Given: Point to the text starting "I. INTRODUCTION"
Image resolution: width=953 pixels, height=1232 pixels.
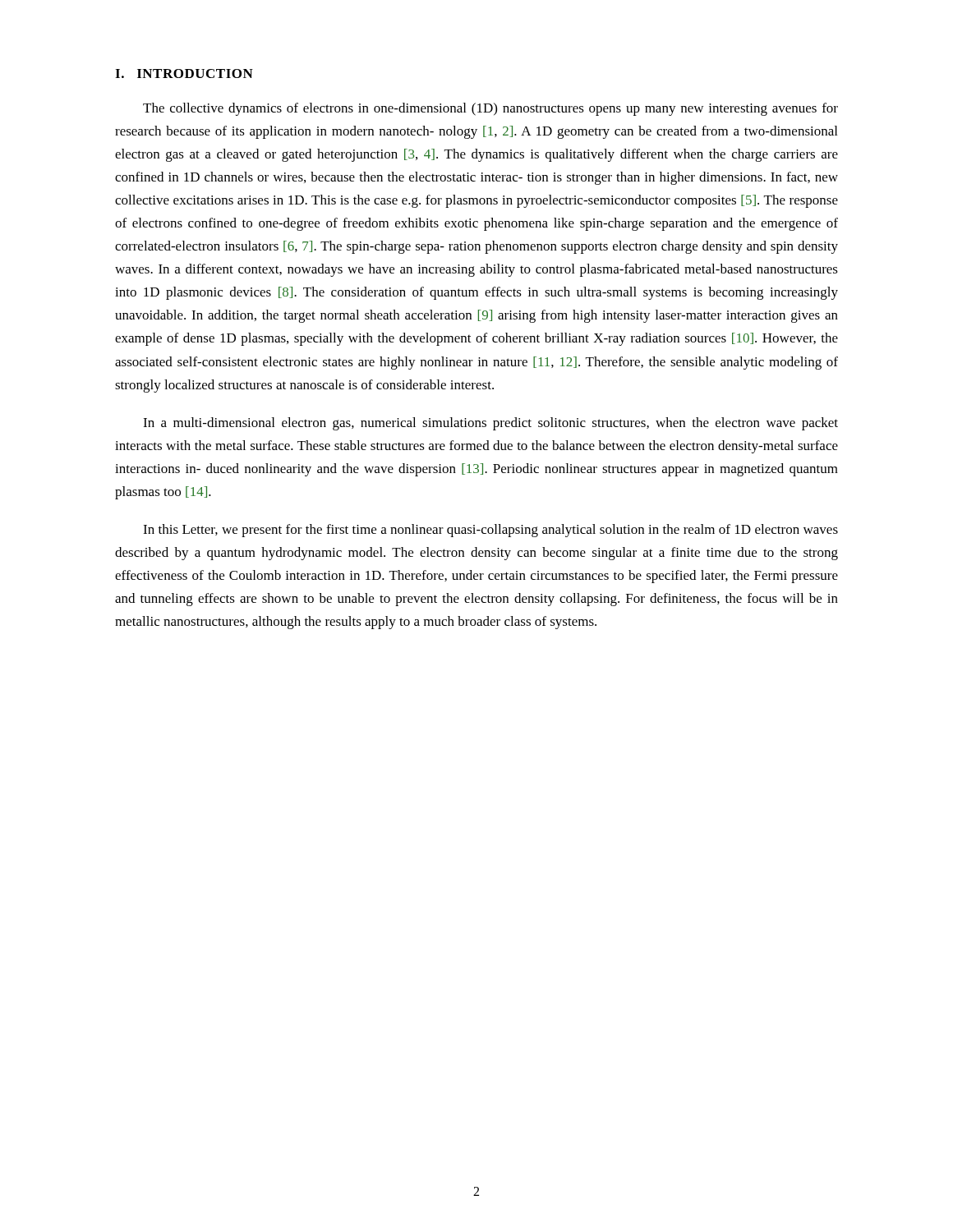Looking at the screenshot, I should [184, 73].
